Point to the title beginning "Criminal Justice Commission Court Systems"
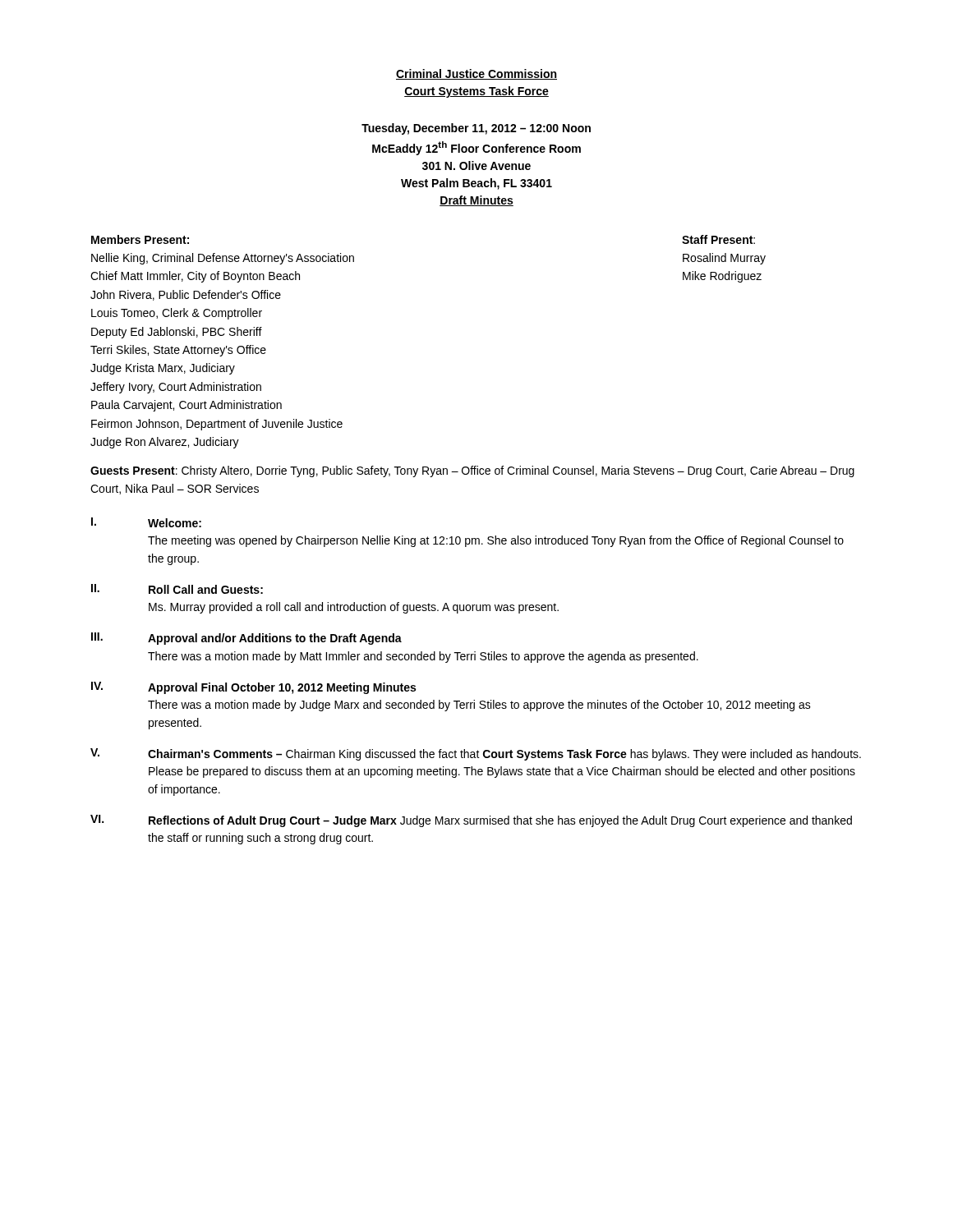Screen dimensions: 1232x953 (476, 83)
